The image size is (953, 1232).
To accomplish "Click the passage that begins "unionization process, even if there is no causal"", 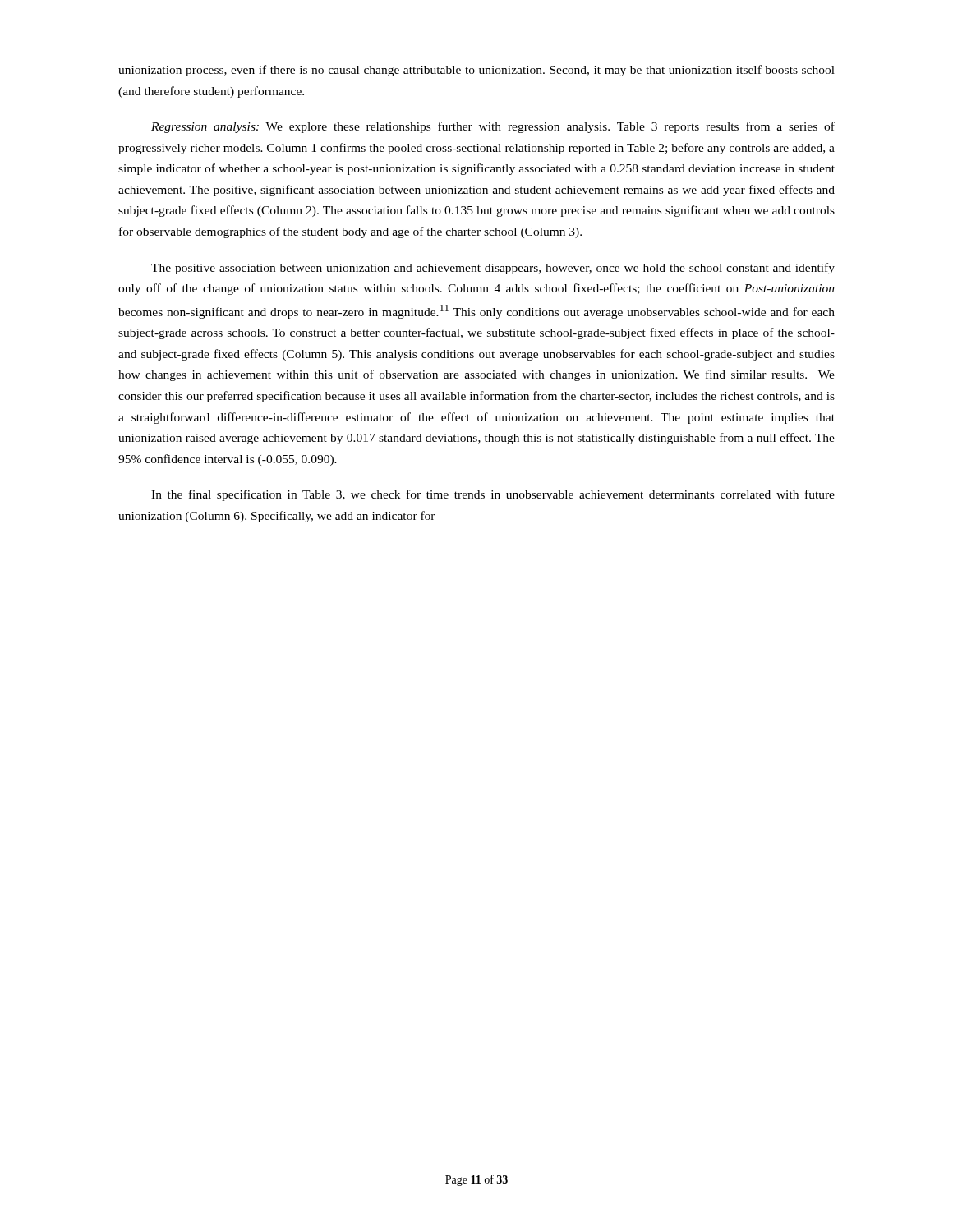I will [476, 80].
